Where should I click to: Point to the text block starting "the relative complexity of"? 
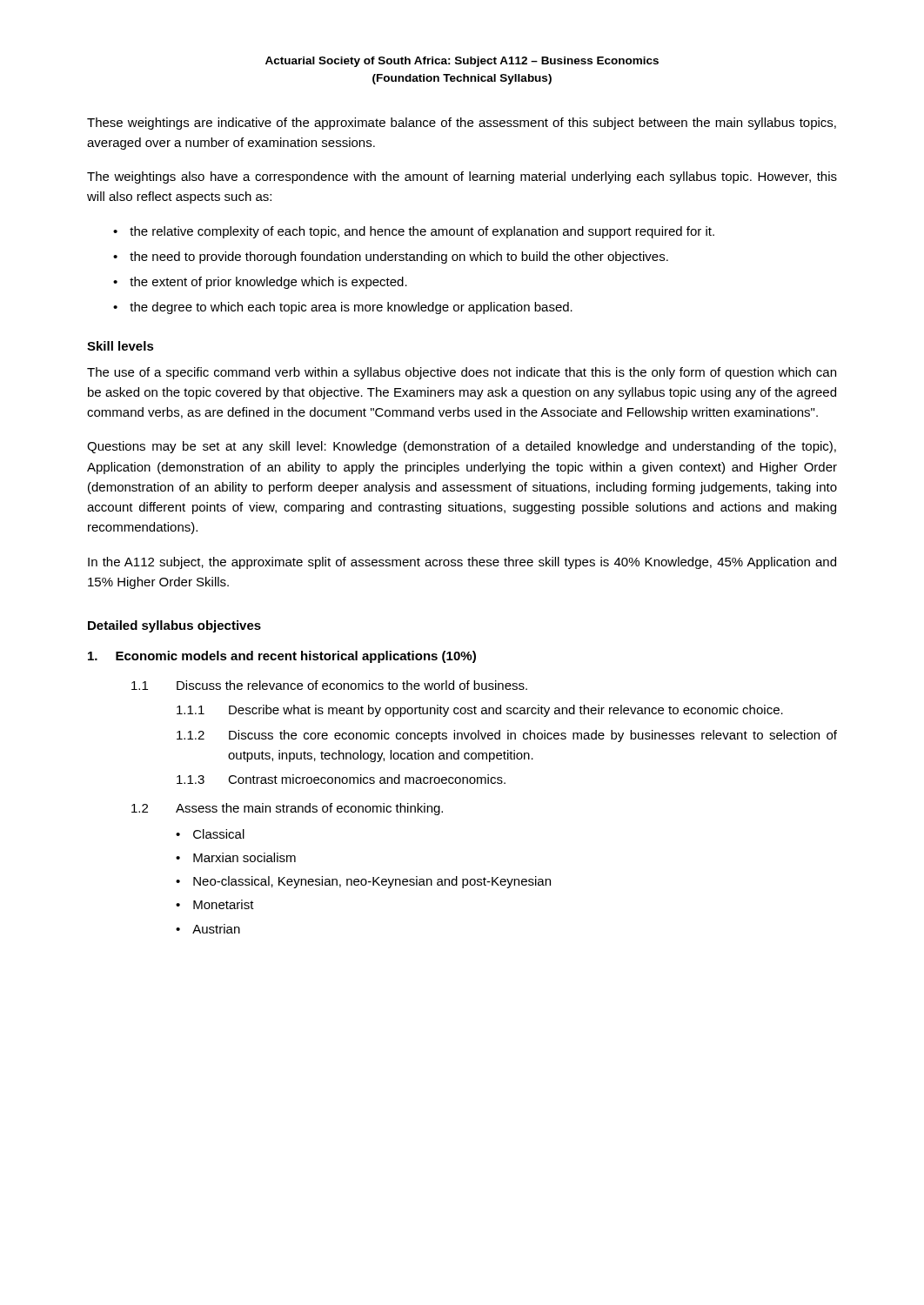483,231
